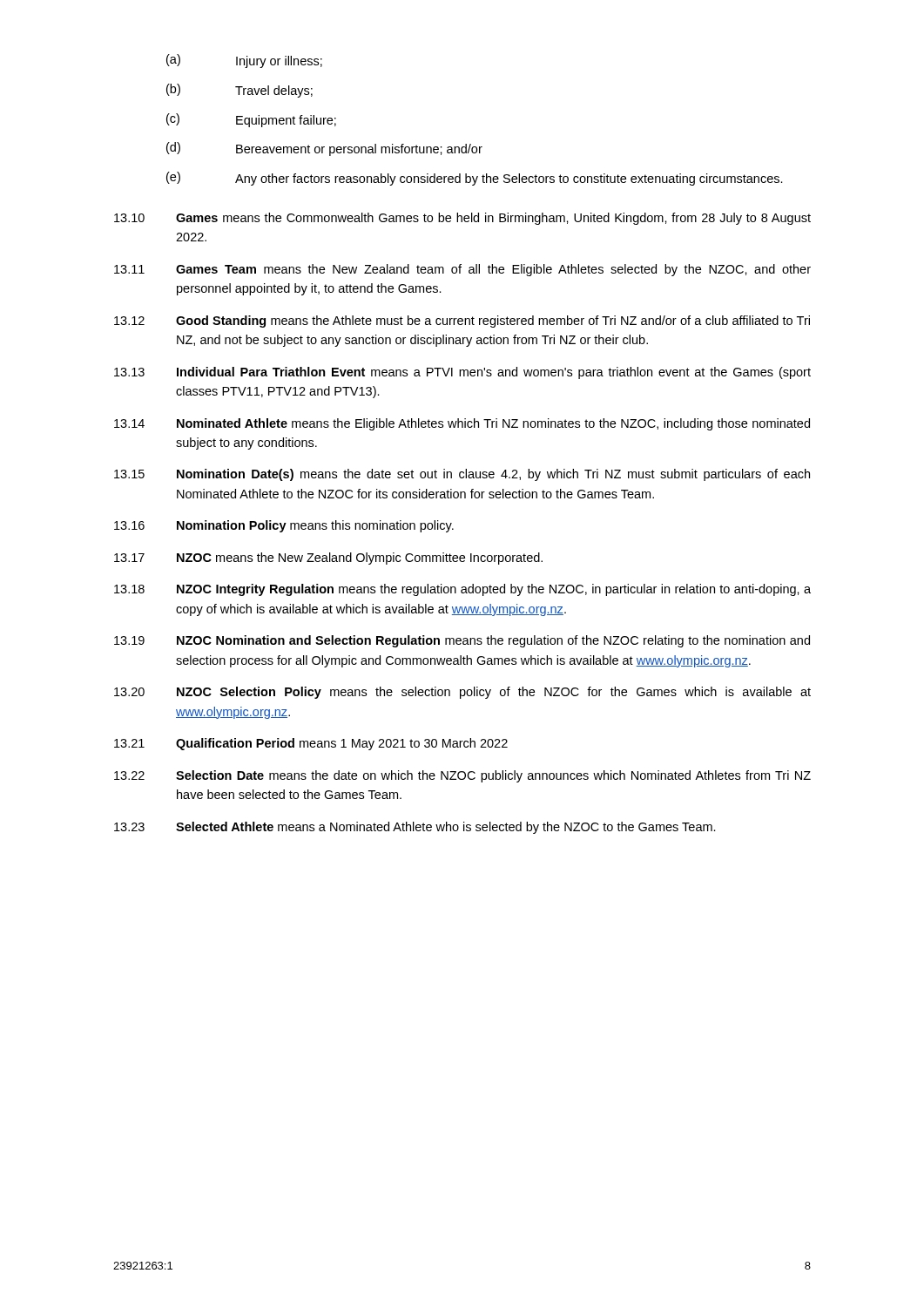Locate the text block that reads "20 NZOC Selection Policy means"
The image size is (924, 1307).
[462, 702]
